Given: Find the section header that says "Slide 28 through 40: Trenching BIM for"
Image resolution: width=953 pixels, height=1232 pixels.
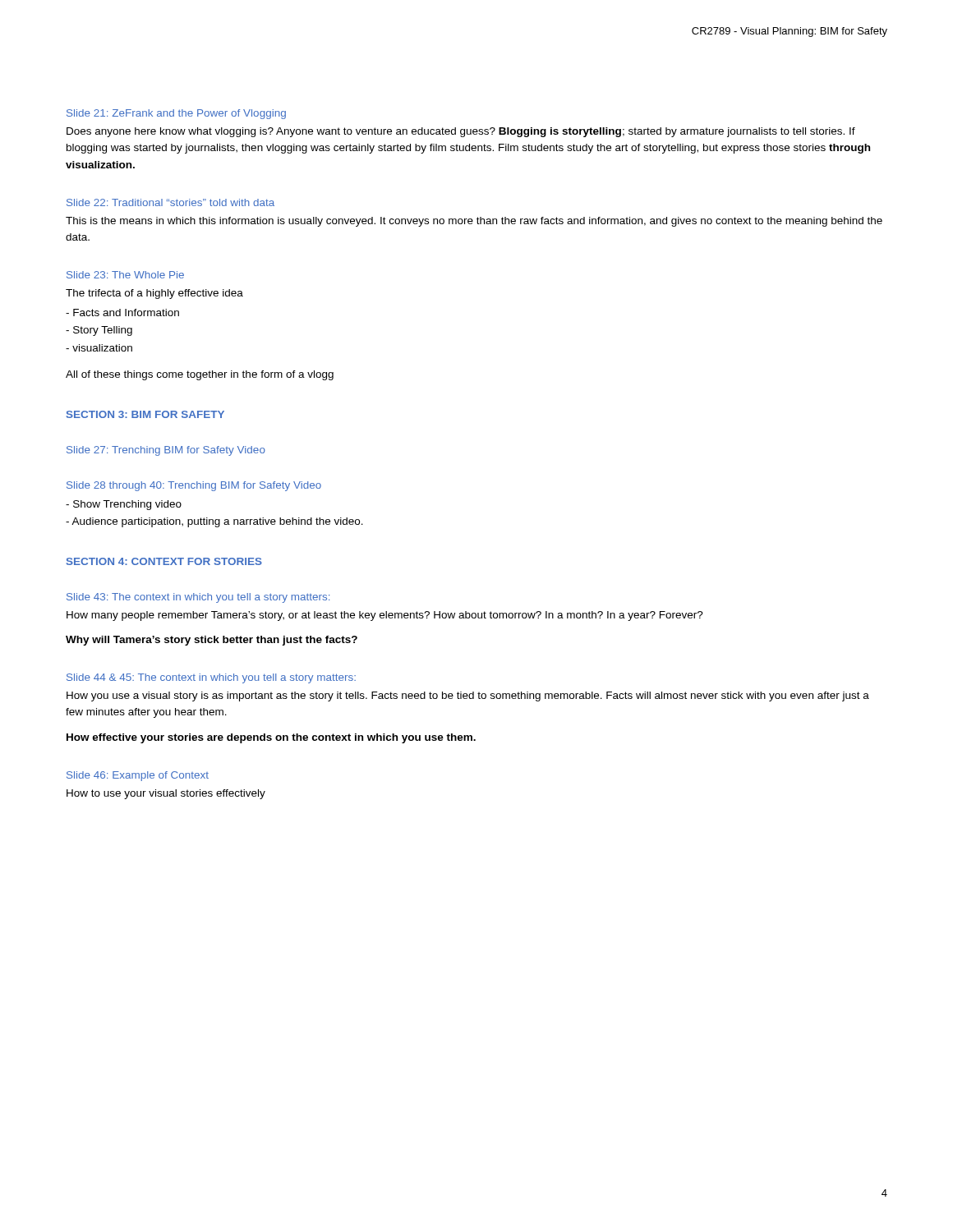Looking at the screenshot, I should (194, 485).
